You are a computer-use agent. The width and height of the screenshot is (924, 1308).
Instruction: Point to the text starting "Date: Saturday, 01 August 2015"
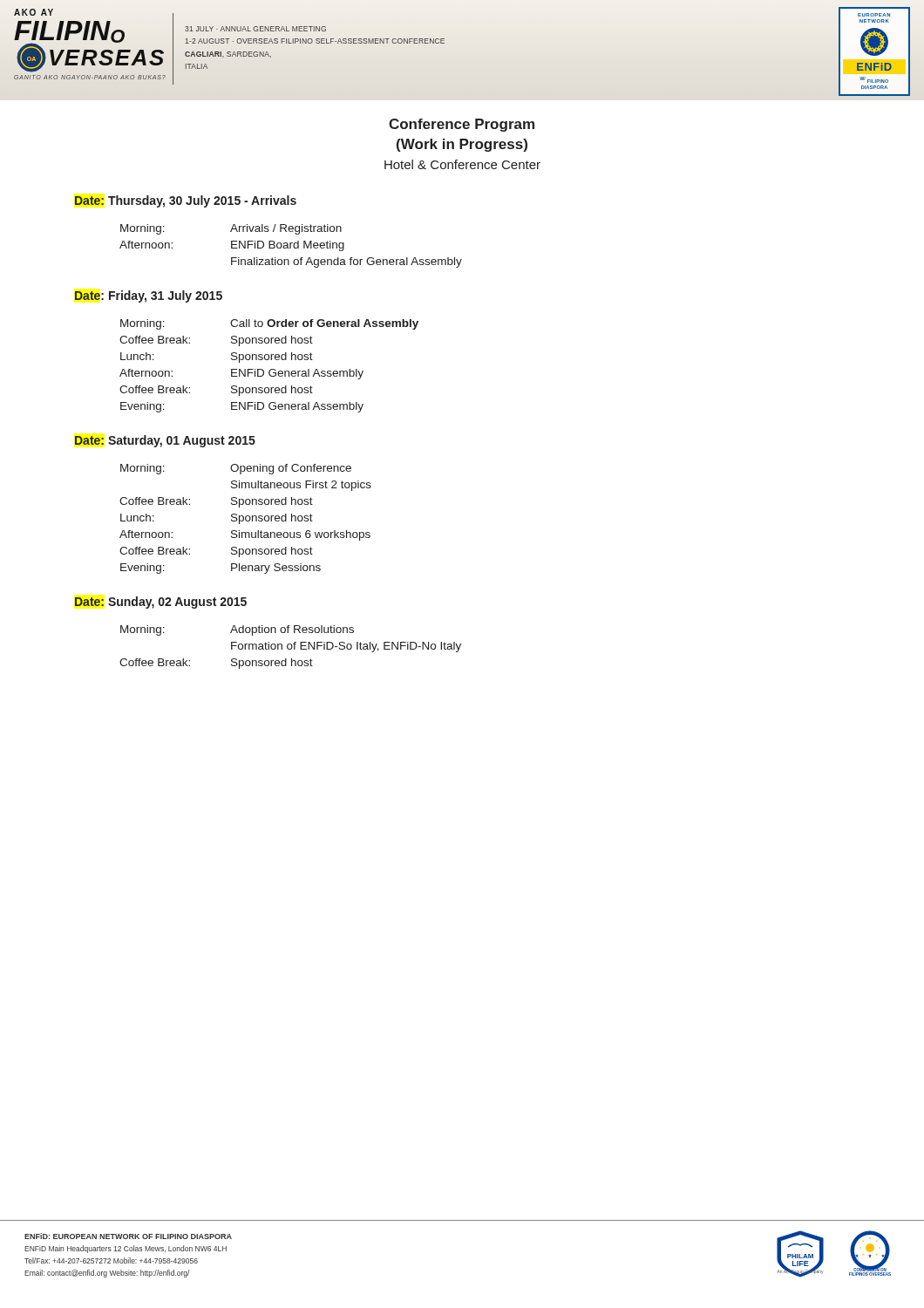(165, 441)
